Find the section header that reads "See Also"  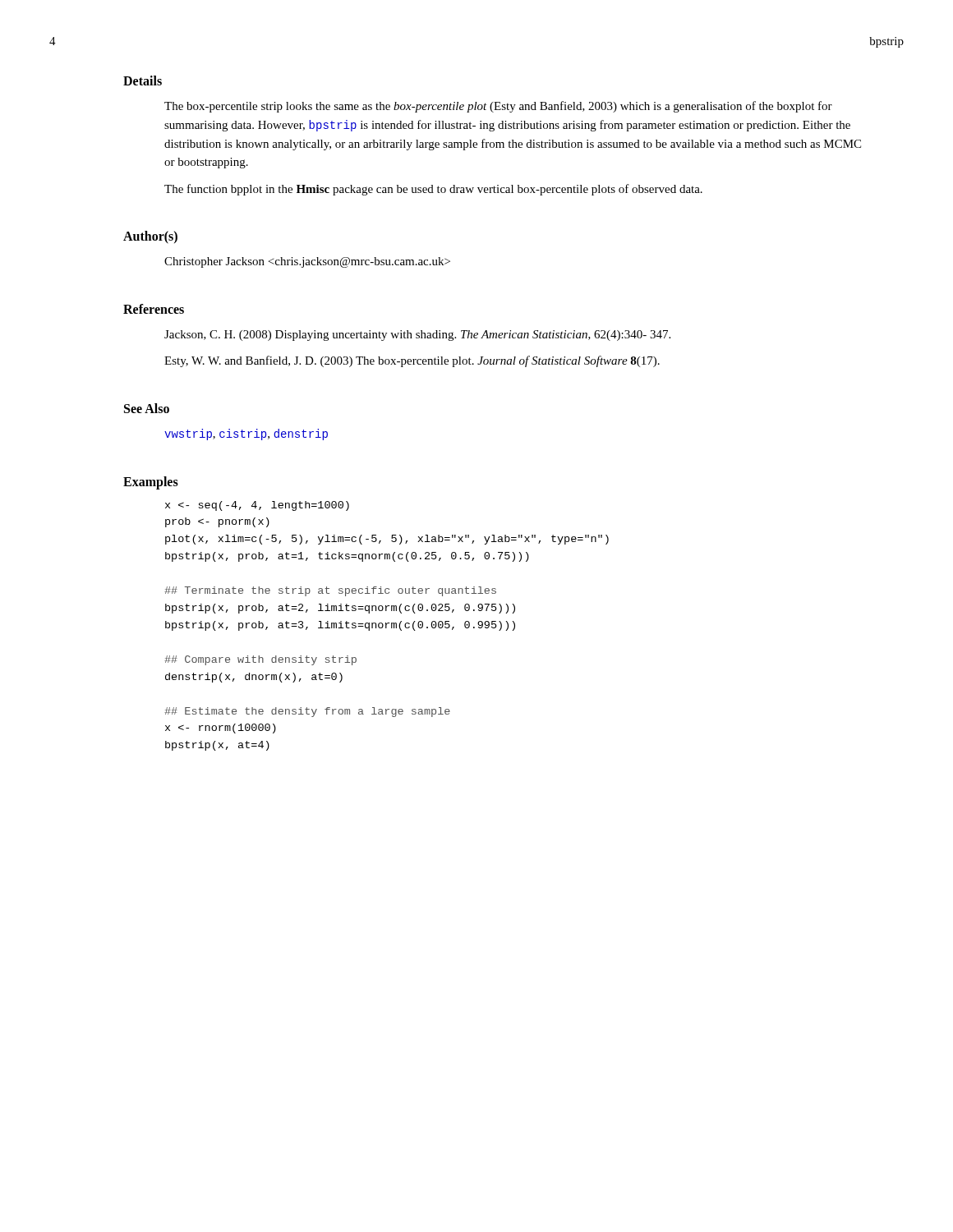click(x=146, y=408)
